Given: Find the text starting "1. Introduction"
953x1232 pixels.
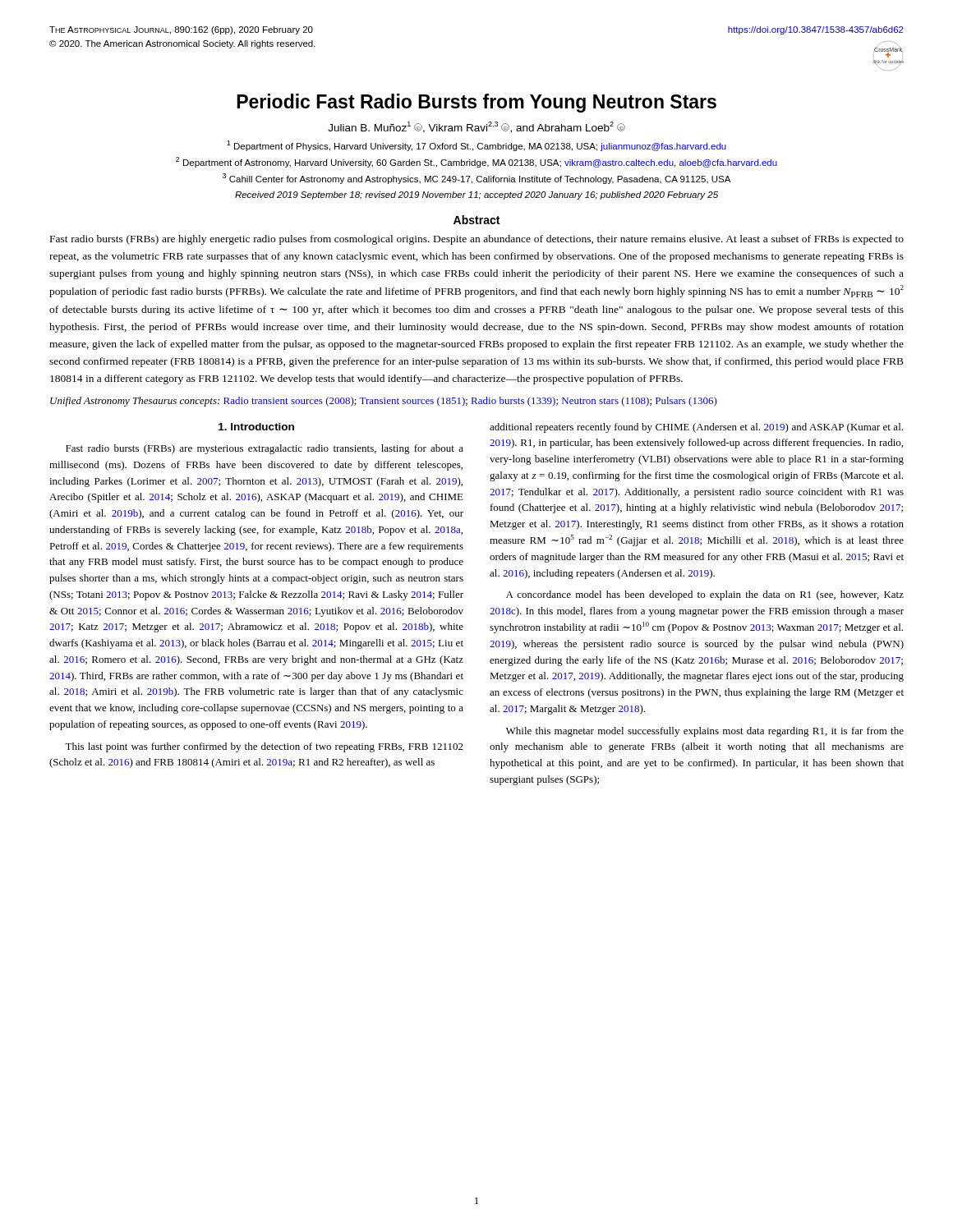Looking at the screenshot, I should point(256,426).
